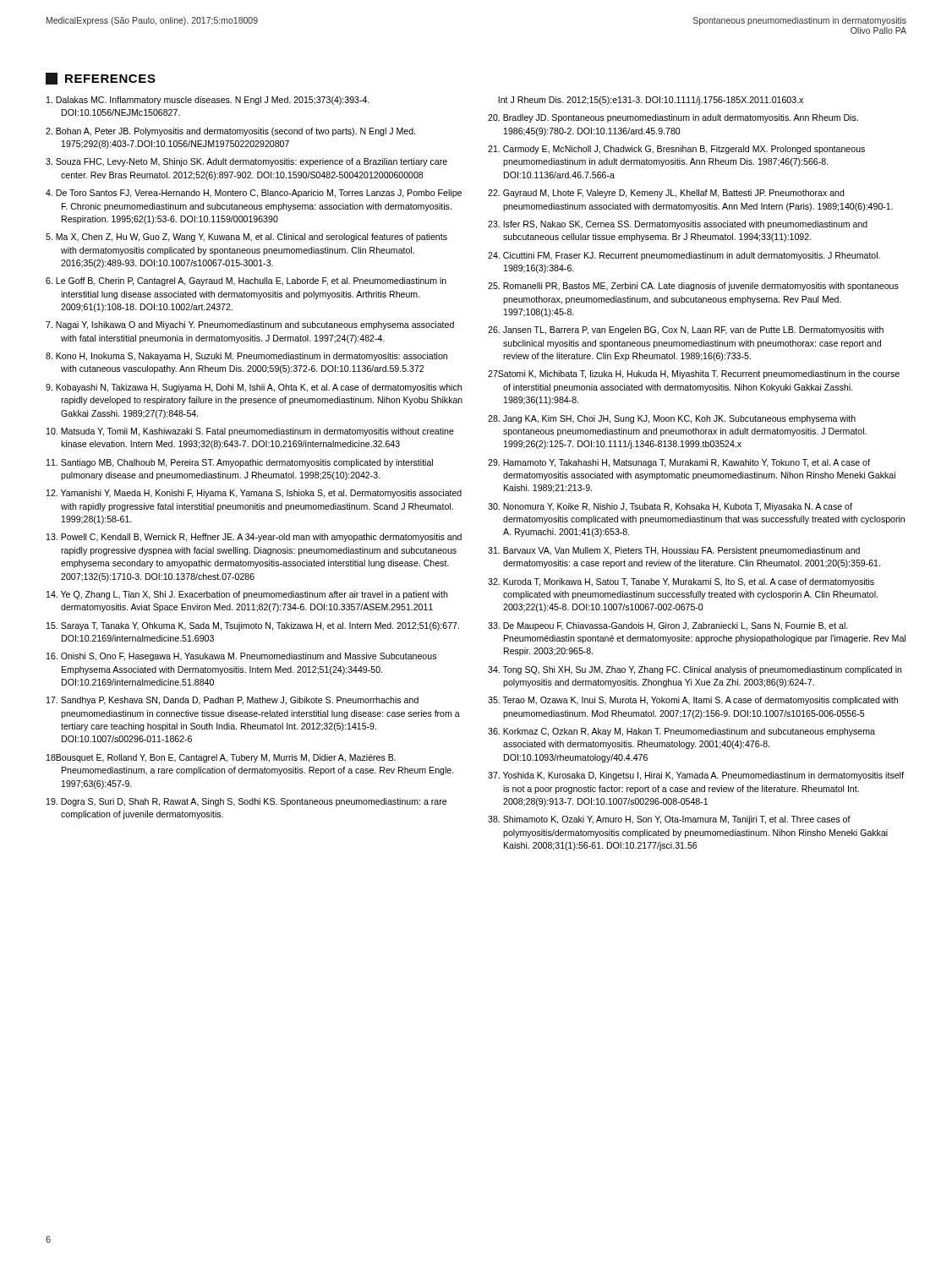Navigate to the region starting "16. Onishi S, Ono"
Viewport: 952px width, 1268px height.
(241, 669)
